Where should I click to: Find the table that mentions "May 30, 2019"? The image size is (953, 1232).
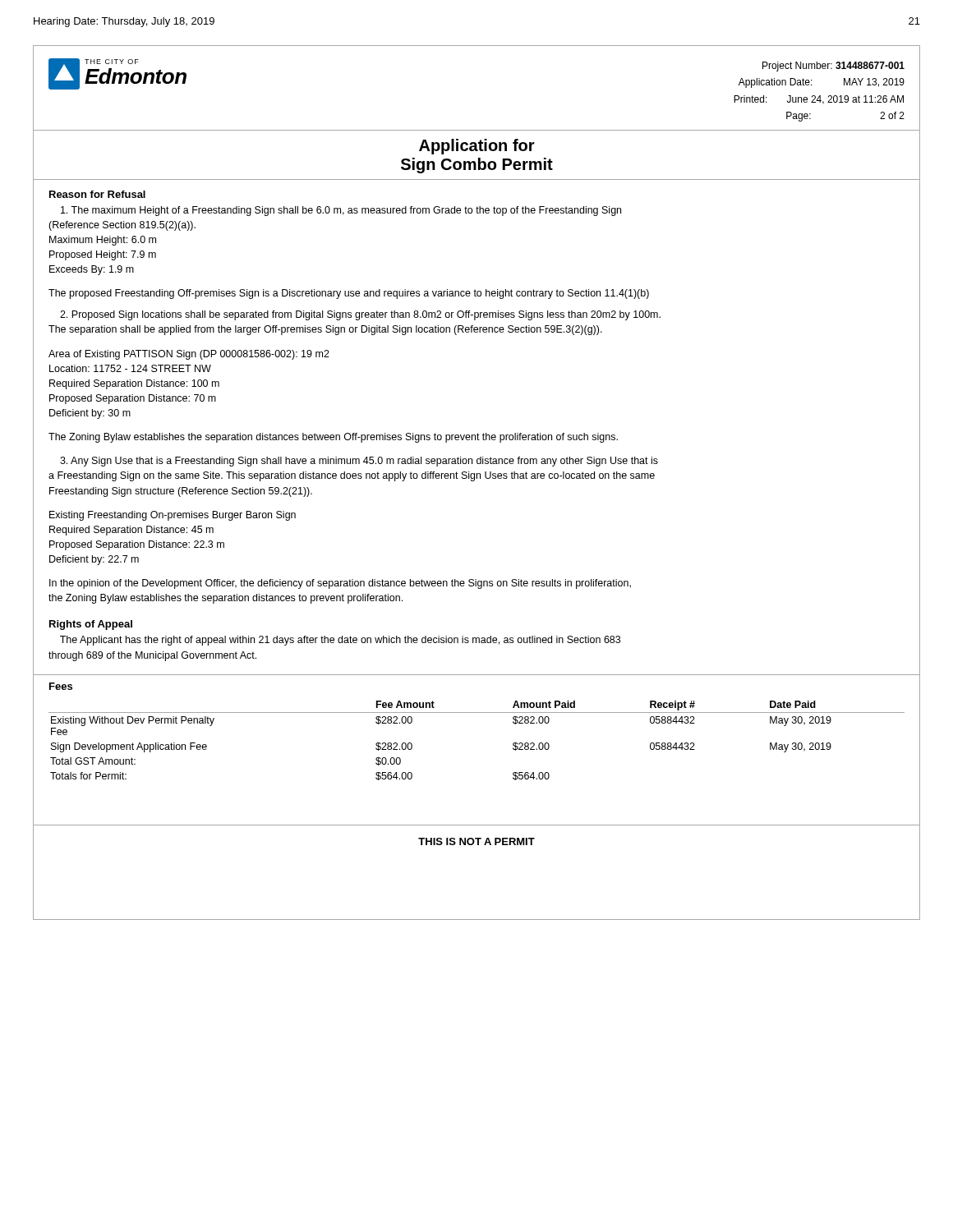(476, 740)
